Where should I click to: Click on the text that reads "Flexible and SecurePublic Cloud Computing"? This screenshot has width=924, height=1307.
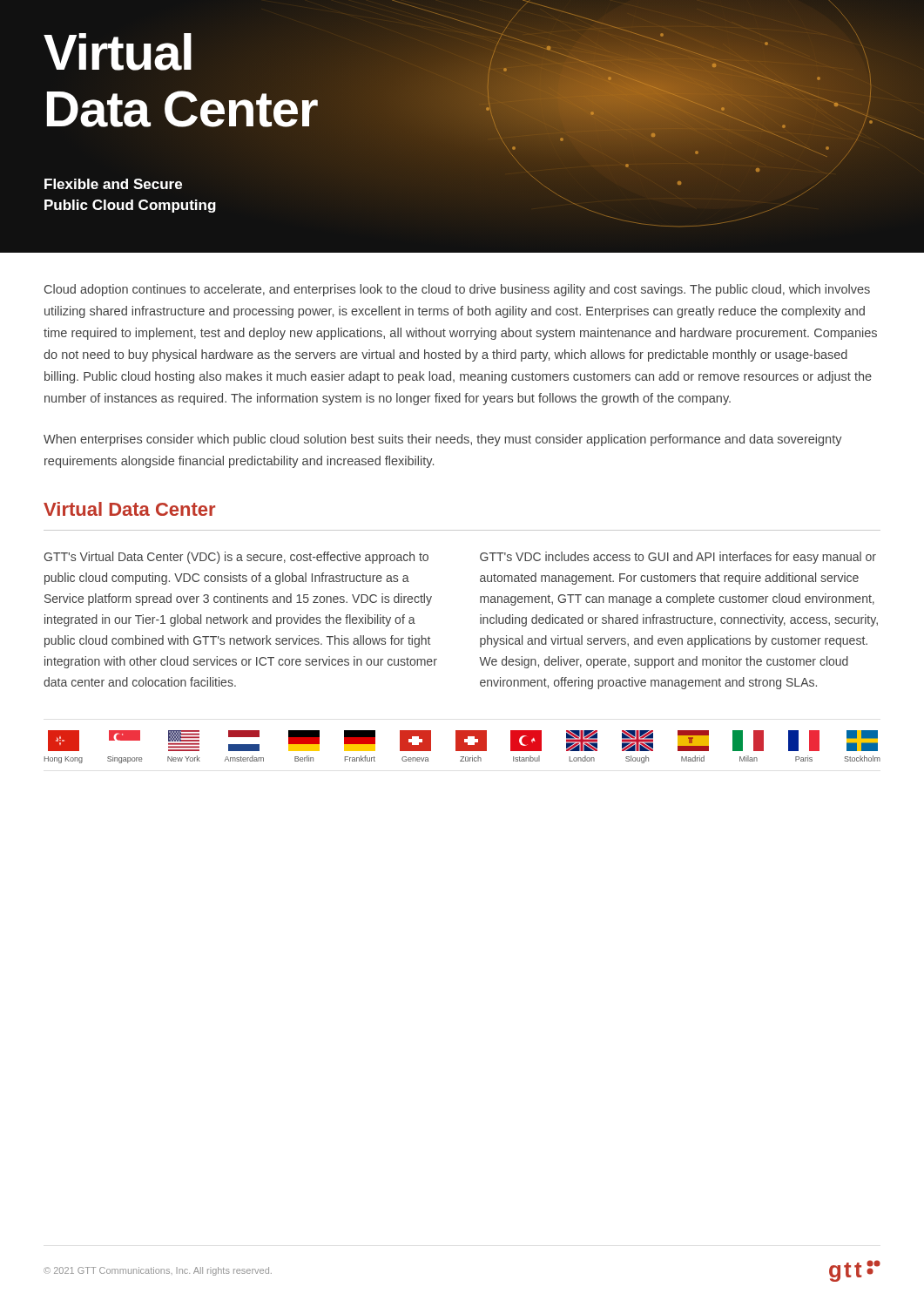point(130,195)
